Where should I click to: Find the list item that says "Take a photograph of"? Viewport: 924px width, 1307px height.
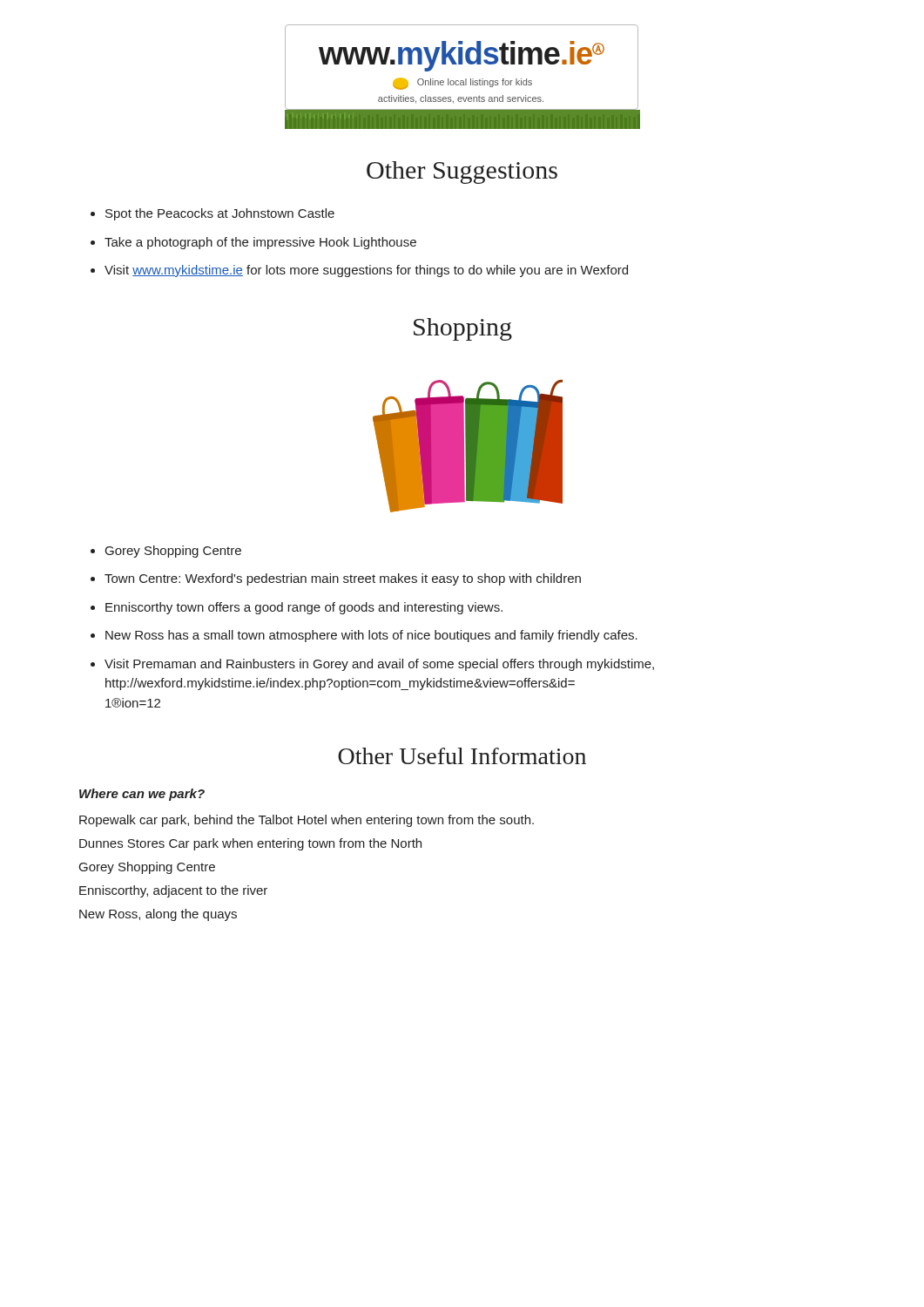tap(261, 241)
